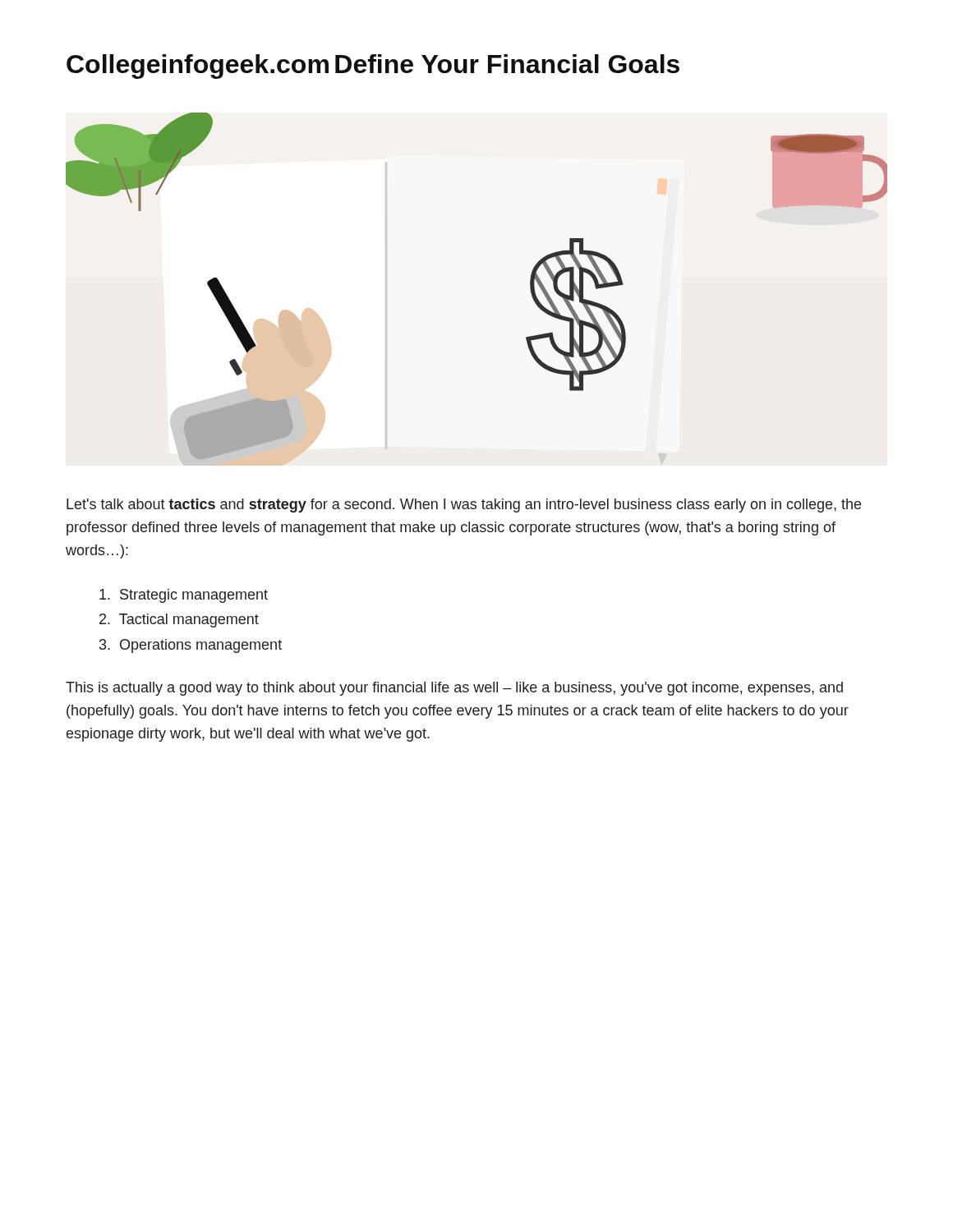Image resolution: width=953 pixels, height=1232 pixels.
Task: Point to the text block starting "Strategic management"
Action: (x=184, y=596)
